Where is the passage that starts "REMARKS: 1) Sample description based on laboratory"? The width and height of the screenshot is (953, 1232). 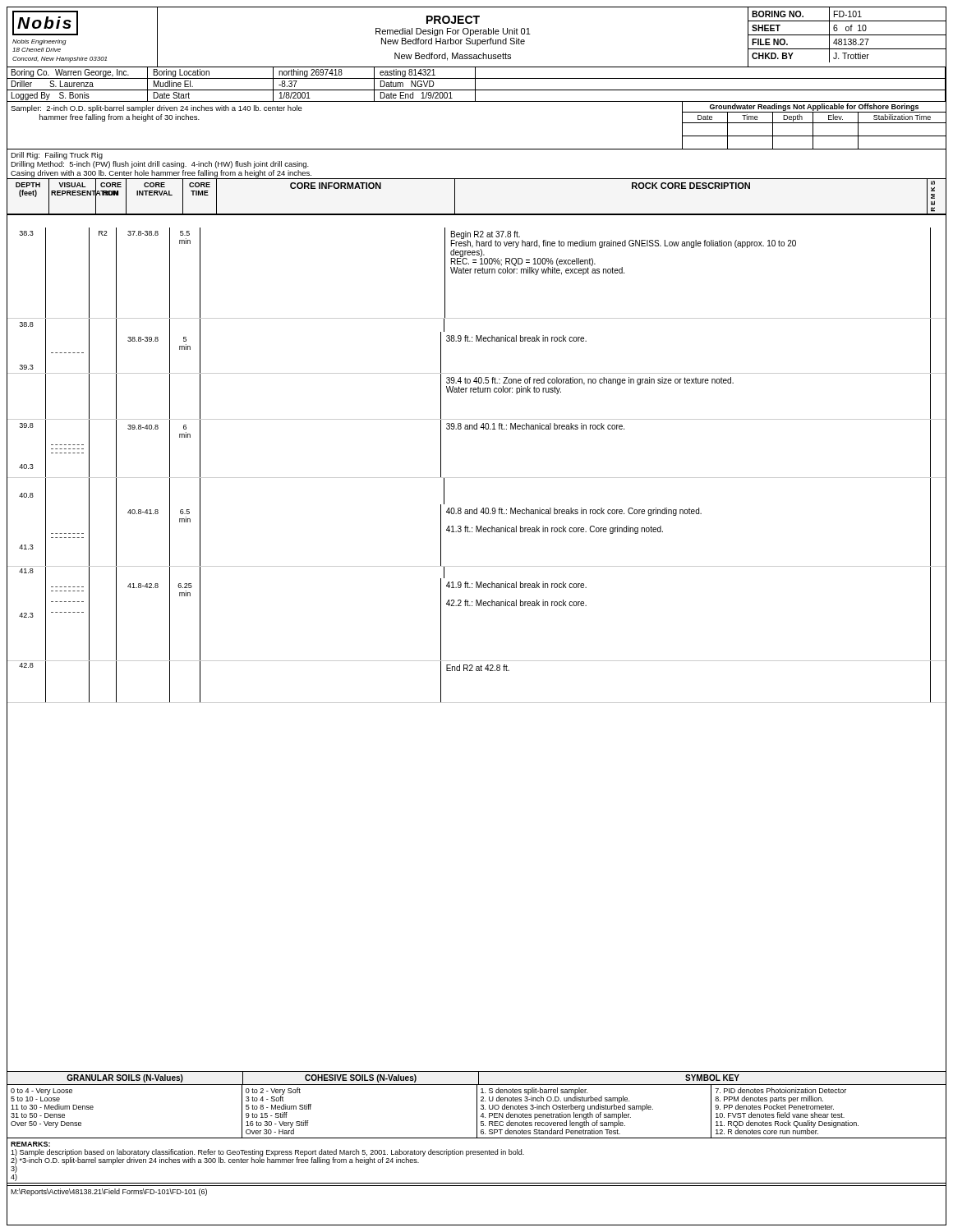click(268, 1161)
